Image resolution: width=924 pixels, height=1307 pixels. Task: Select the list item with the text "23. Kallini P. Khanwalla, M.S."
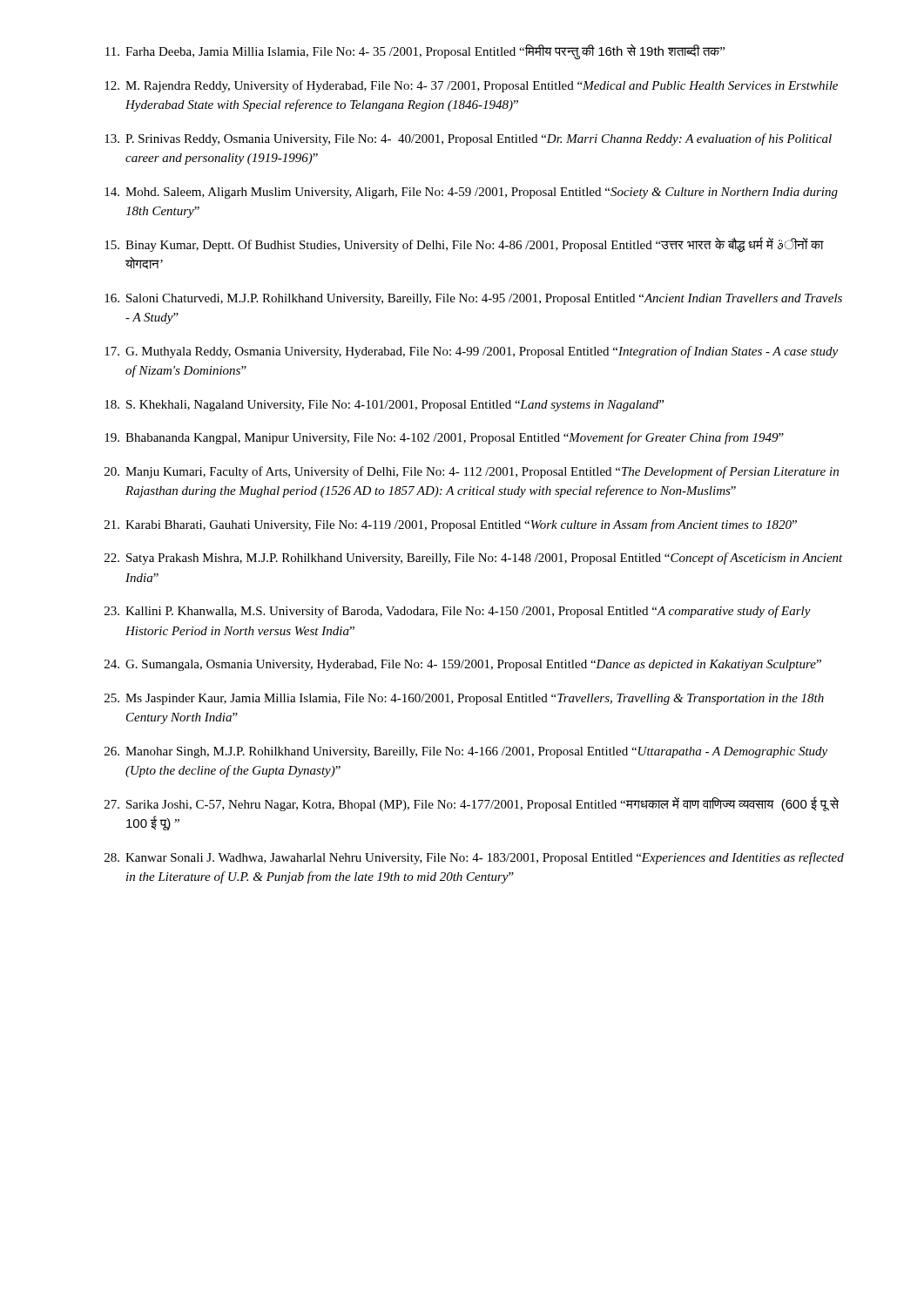click(x=466, y=621)
